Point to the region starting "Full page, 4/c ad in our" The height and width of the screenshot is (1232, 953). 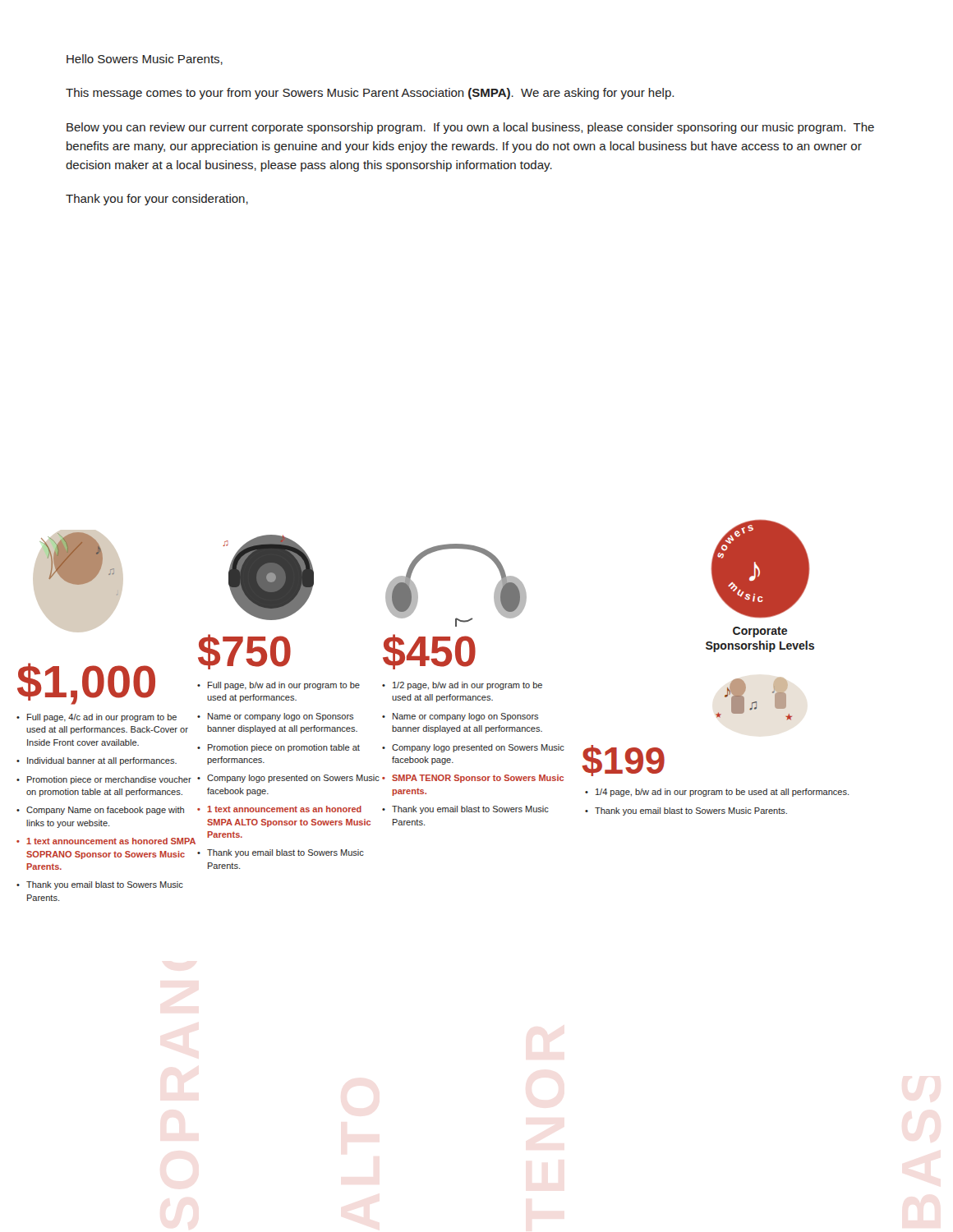click(107, 730)
